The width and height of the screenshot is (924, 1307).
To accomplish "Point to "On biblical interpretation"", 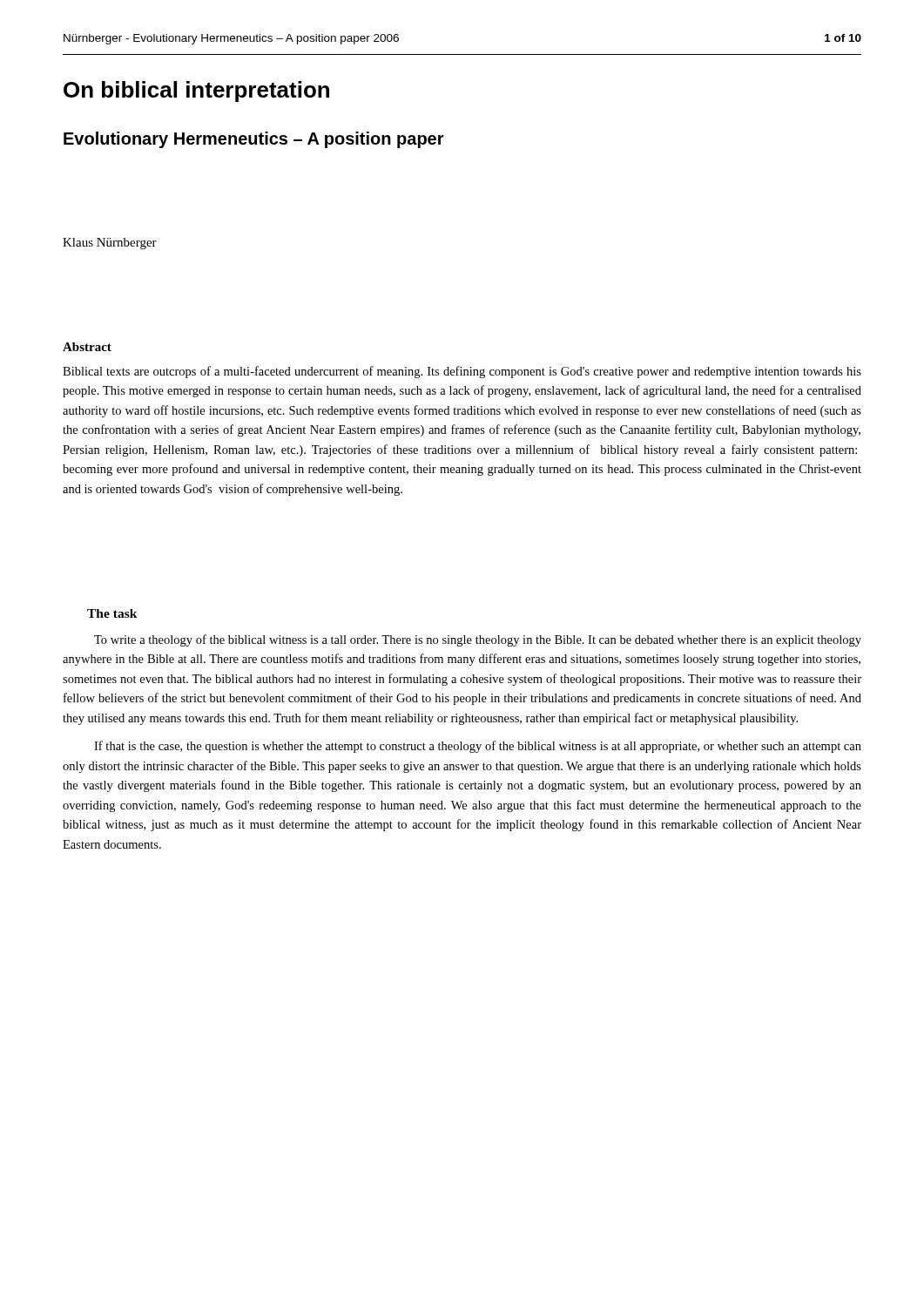I will pos(196,91).
